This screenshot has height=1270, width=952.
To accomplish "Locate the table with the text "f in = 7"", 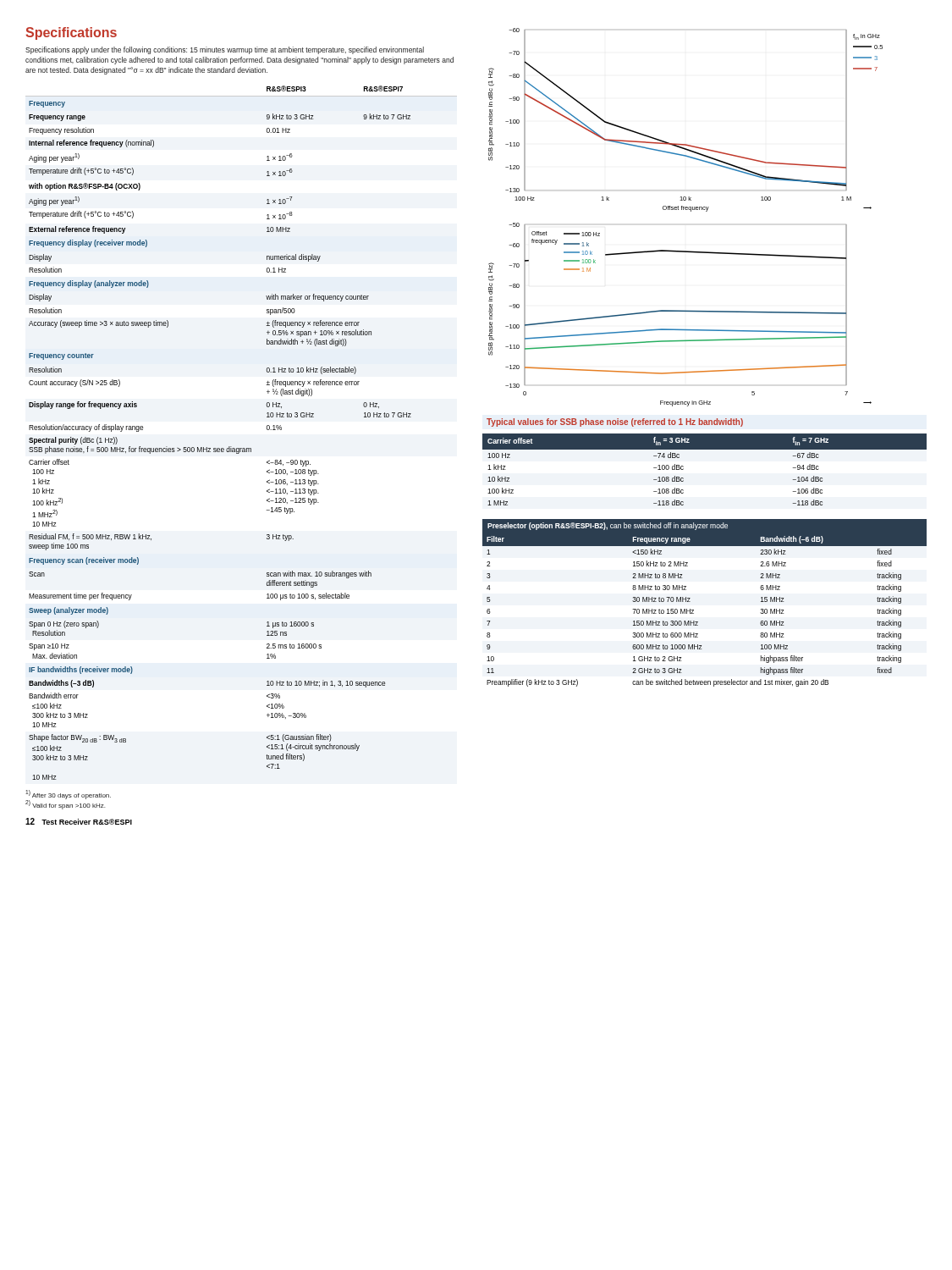I will [x=704, y=471].
